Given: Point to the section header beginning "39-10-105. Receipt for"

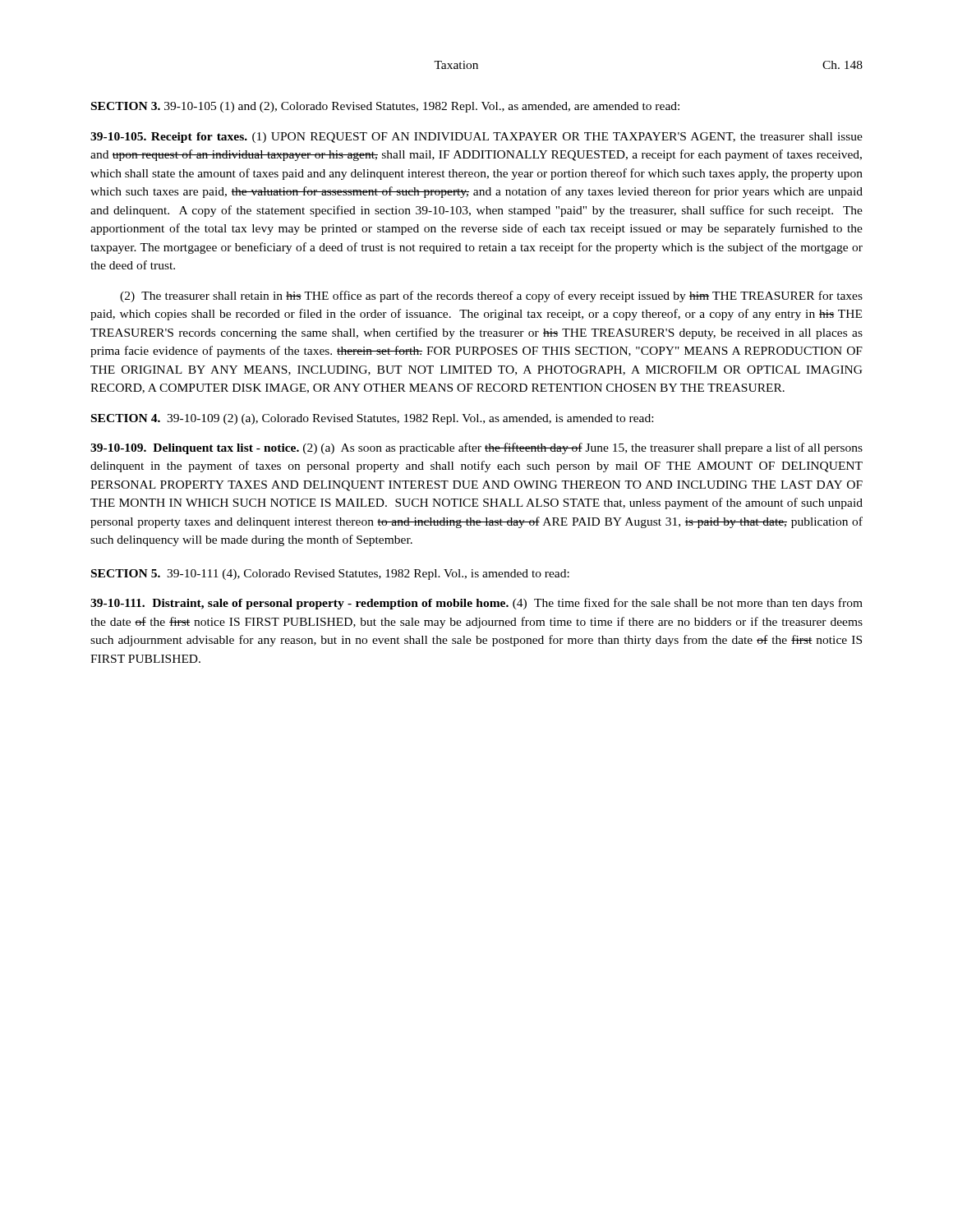Looking at the screenshot, I should point(476,201).
